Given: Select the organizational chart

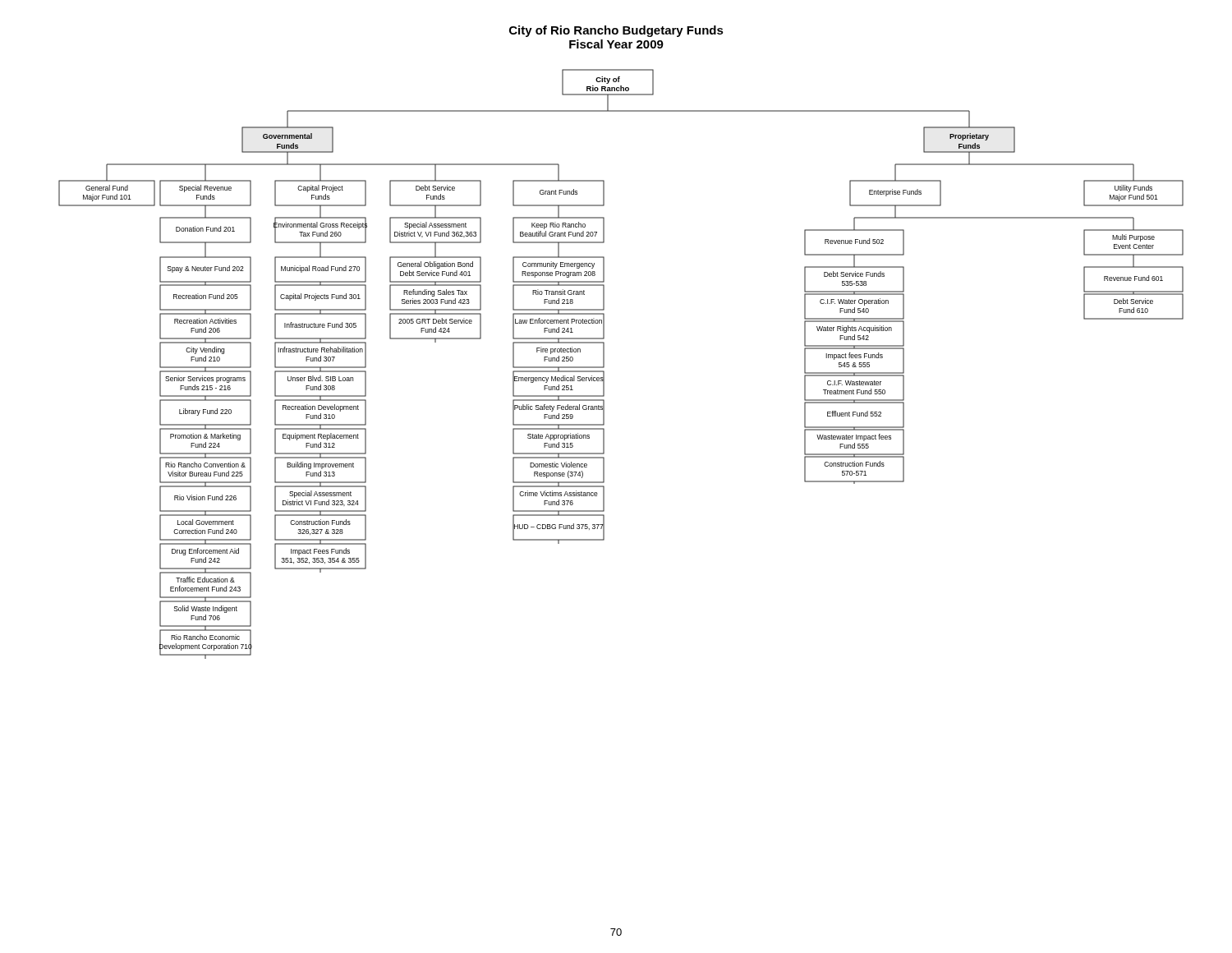Looking at the screenshot, I should point(616,493).
